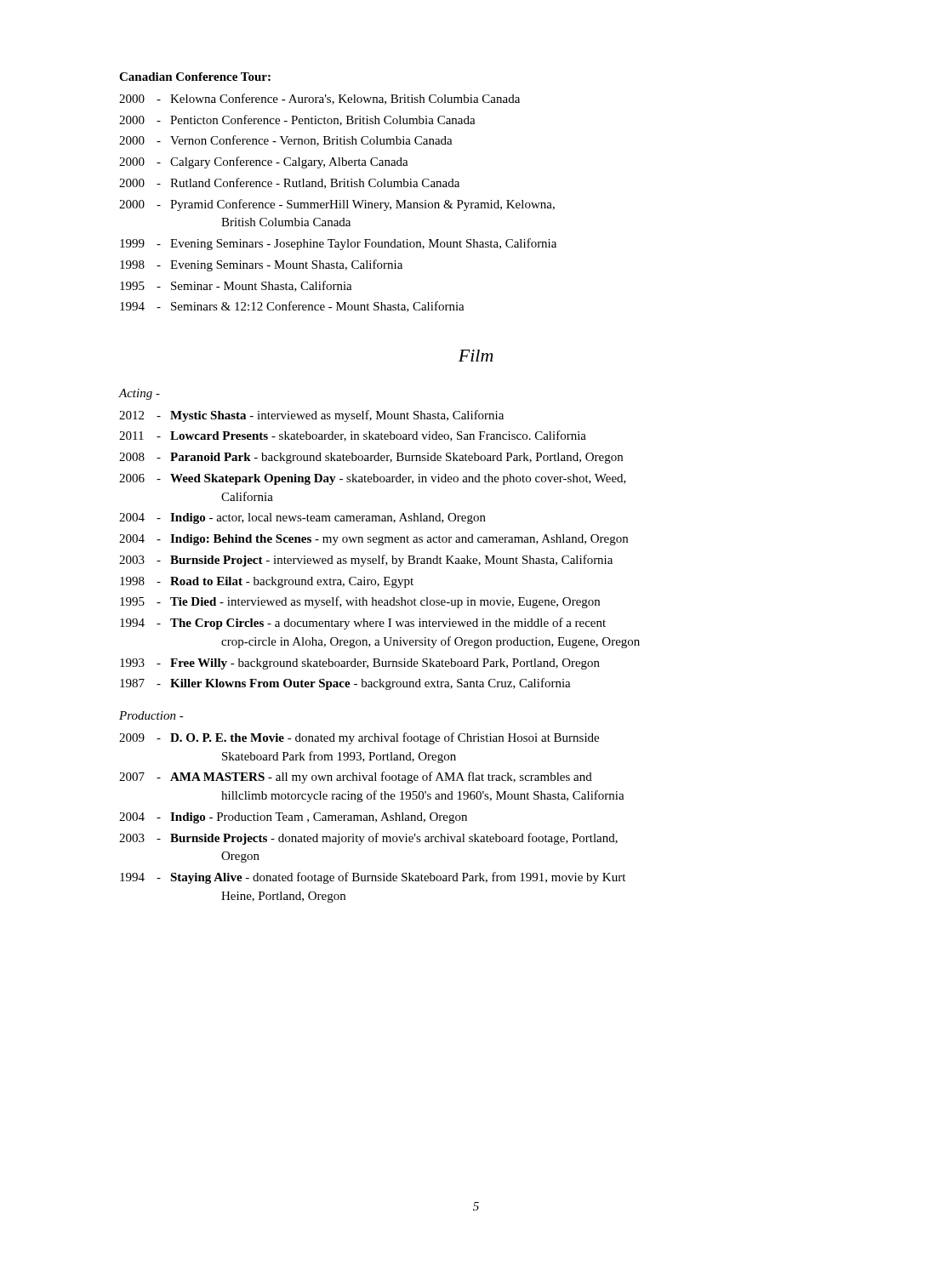Point to the region starting "1987- Killer Klowns"
The image size is (952, 1276).
tap(476, 684)
